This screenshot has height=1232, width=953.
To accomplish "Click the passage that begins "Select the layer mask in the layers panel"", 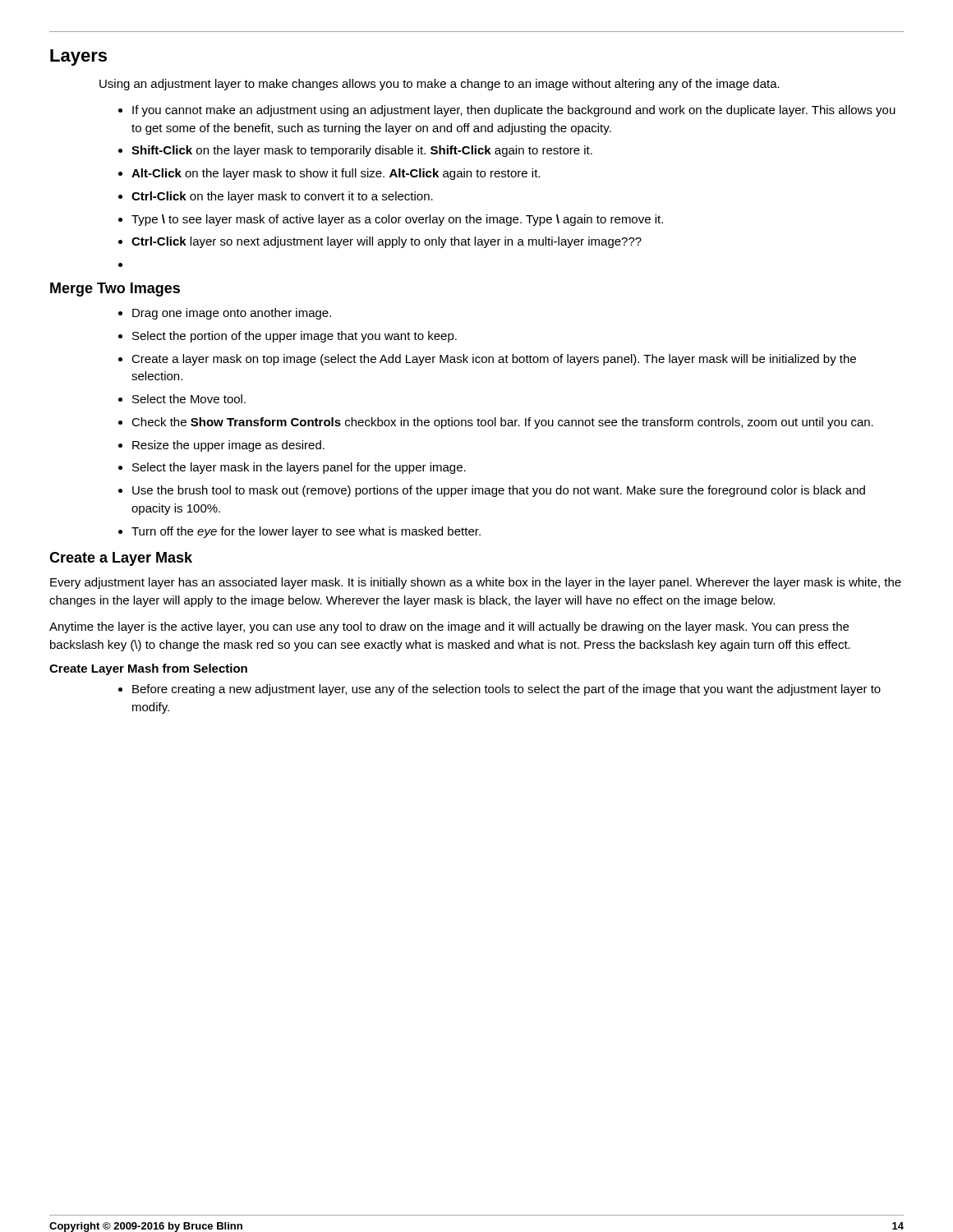I will [x=476, y=467].
